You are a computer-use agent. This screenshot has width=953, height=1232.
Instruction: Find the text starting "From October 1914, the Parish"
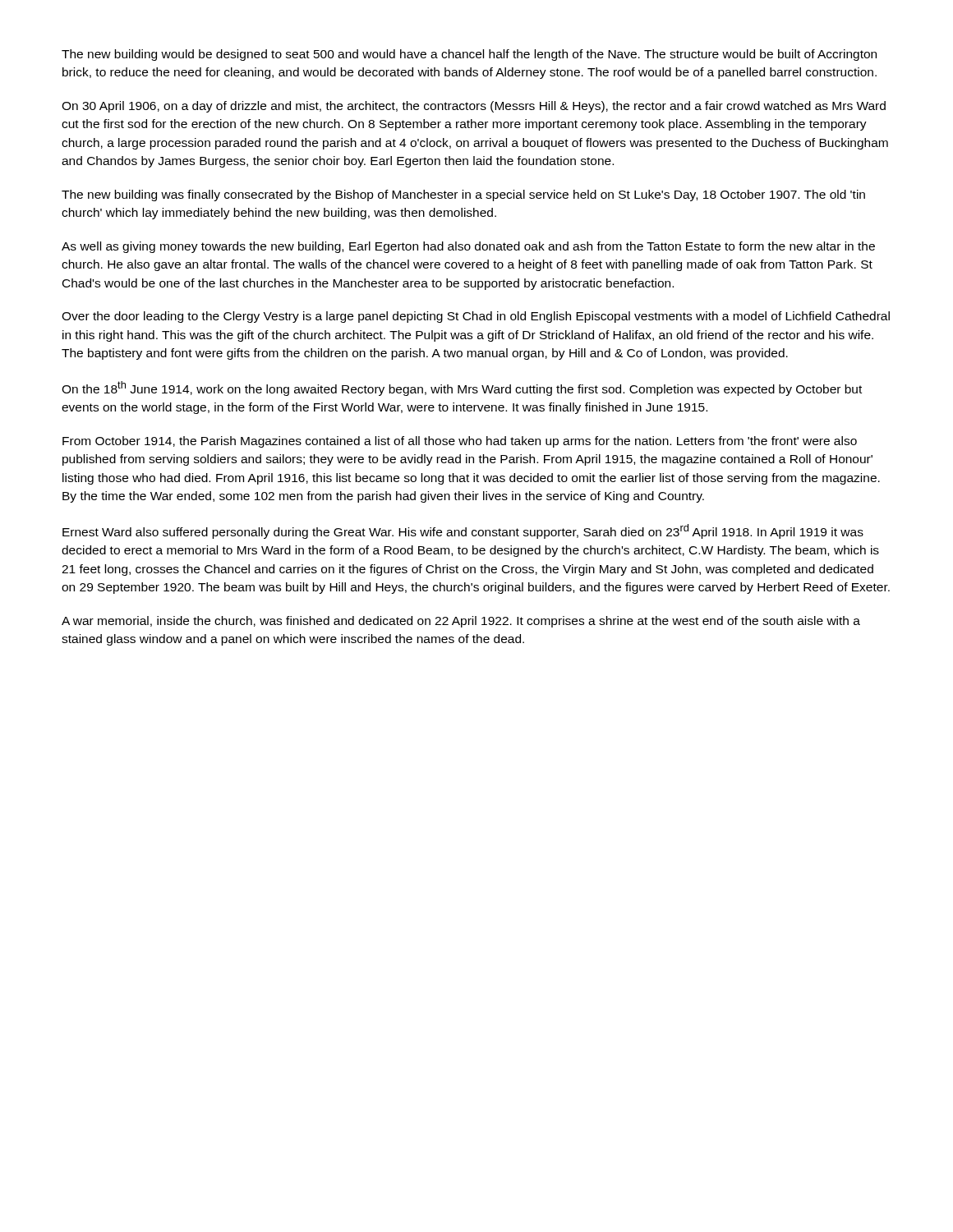471,468
